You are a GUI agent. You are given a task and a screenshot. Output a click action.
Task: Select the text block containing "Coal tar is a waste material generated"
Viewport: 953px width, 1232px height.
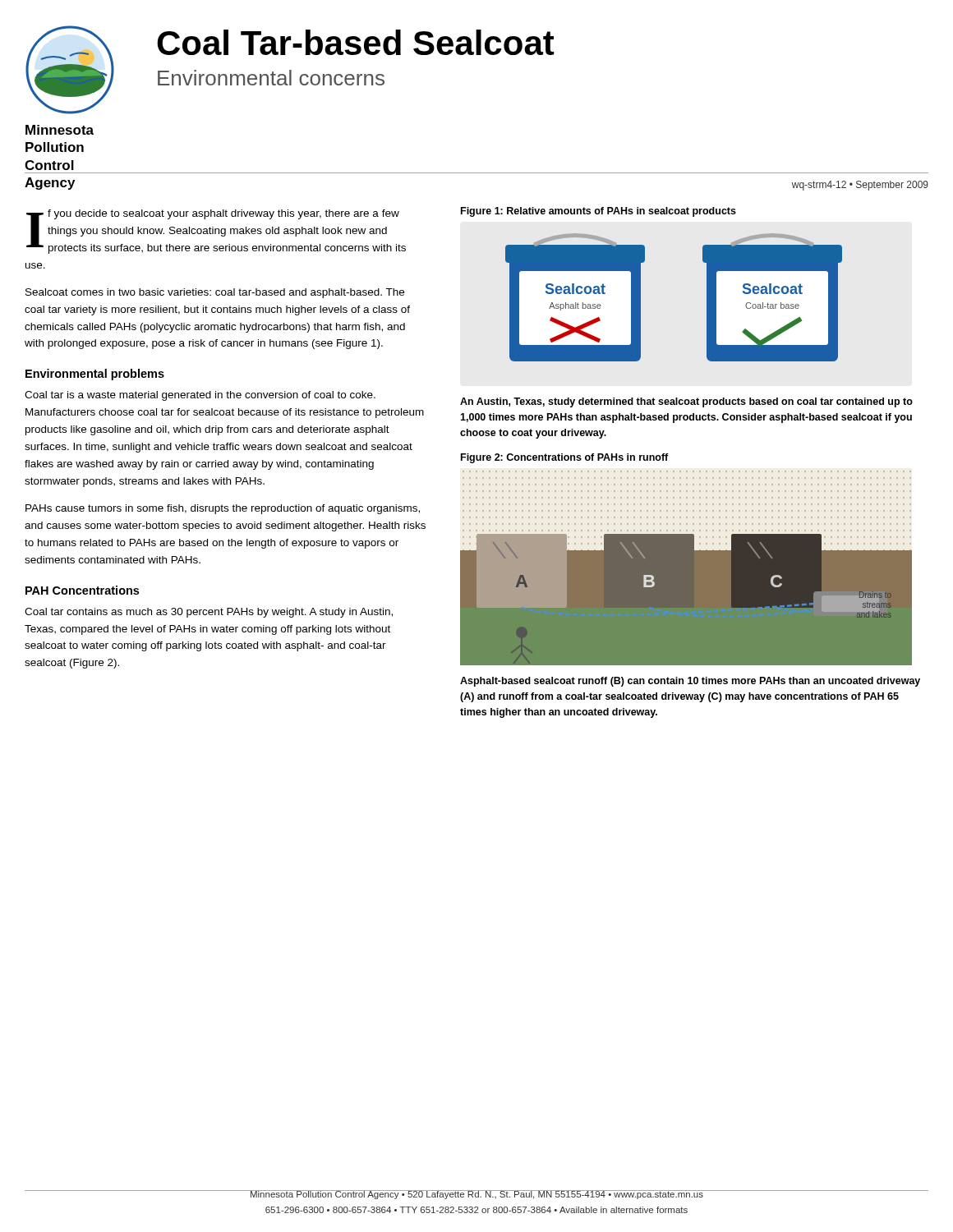(224, 438)
